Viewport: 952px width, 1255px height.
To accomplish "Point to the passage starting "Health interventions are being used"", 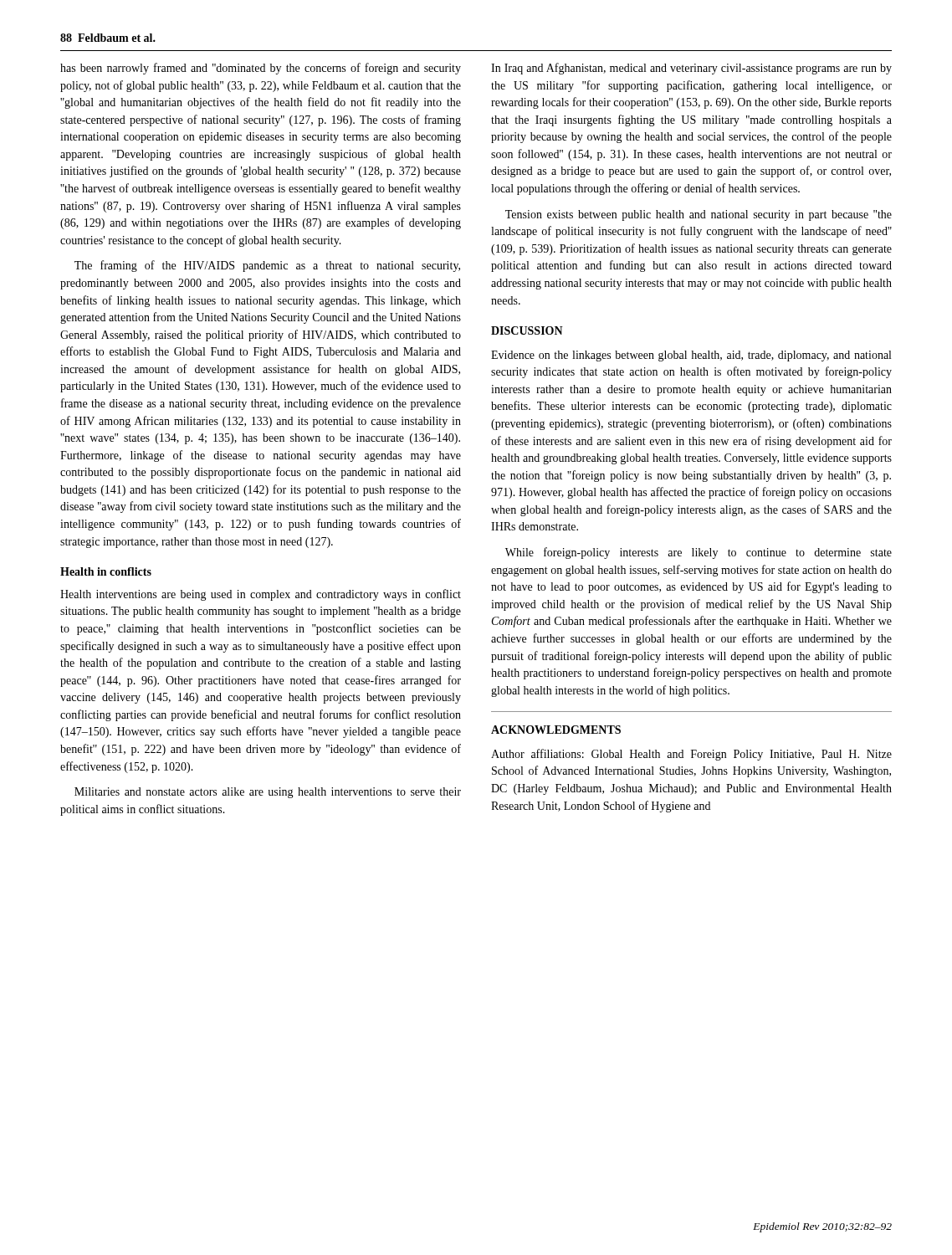I will 261,681.
